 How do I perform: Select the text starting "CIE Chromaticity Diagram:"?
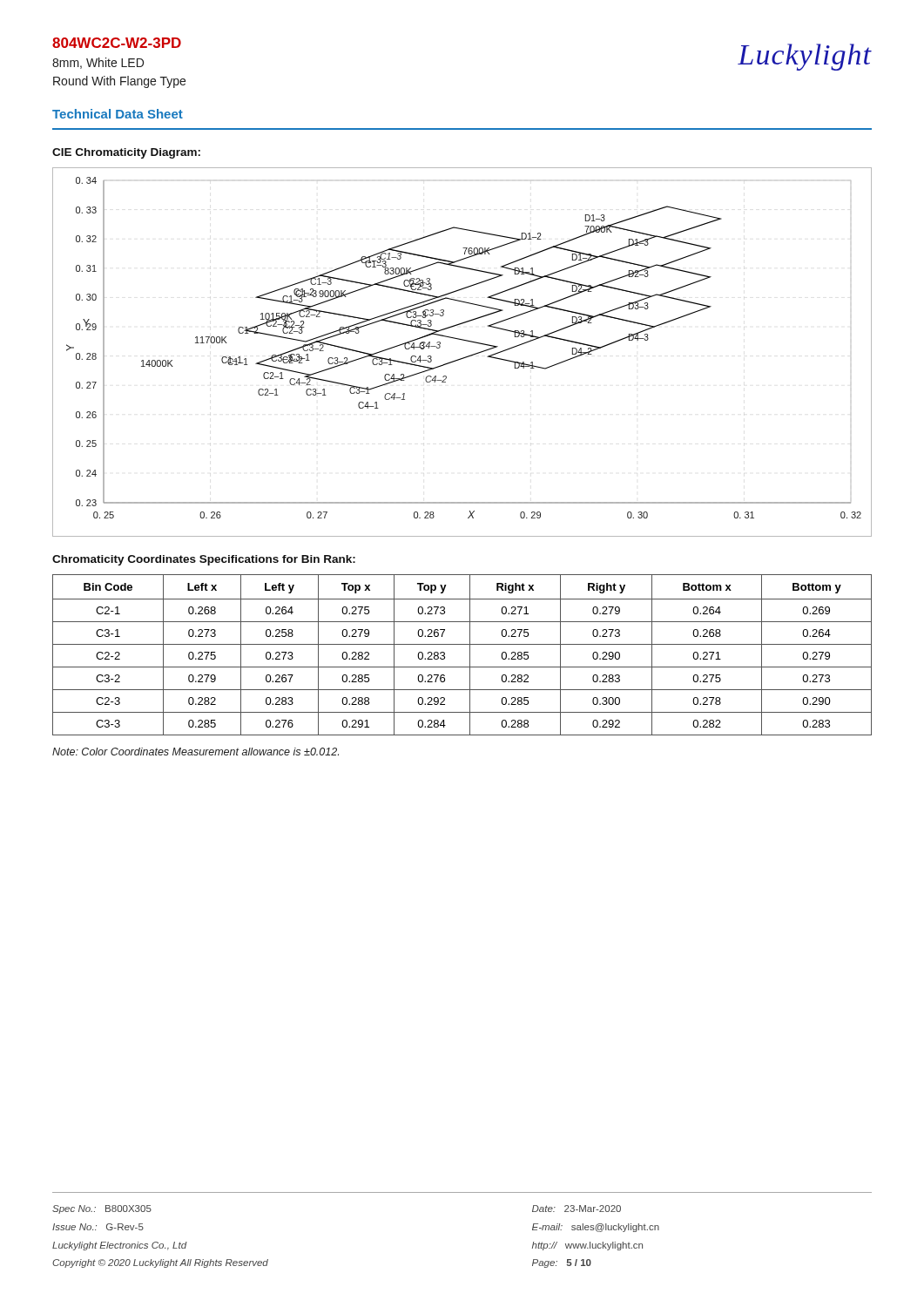(x=127, y=152)
